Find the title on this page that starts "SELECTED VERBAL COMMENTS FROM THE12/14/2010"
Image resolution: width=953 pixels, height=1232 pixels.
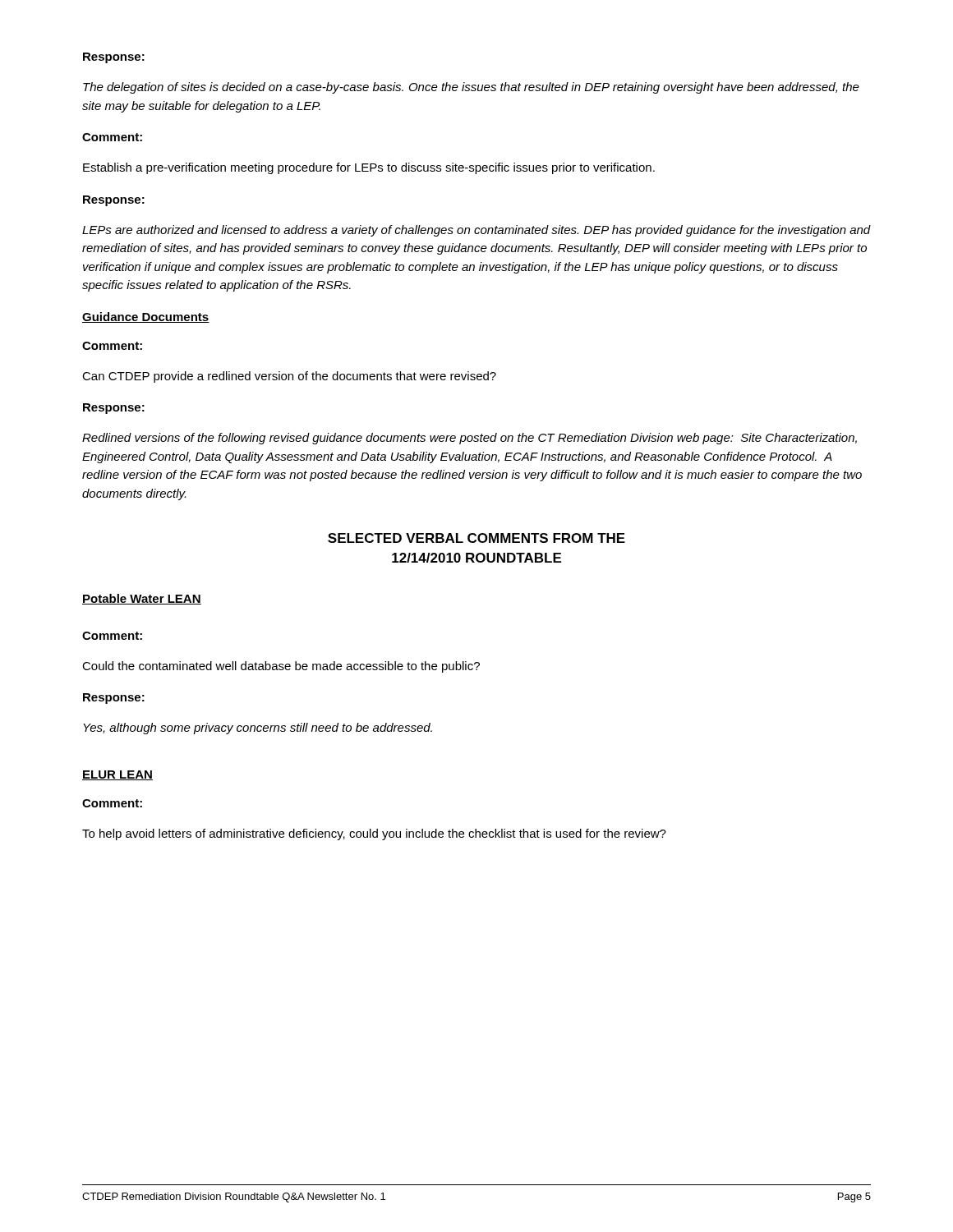click(476, 548)
